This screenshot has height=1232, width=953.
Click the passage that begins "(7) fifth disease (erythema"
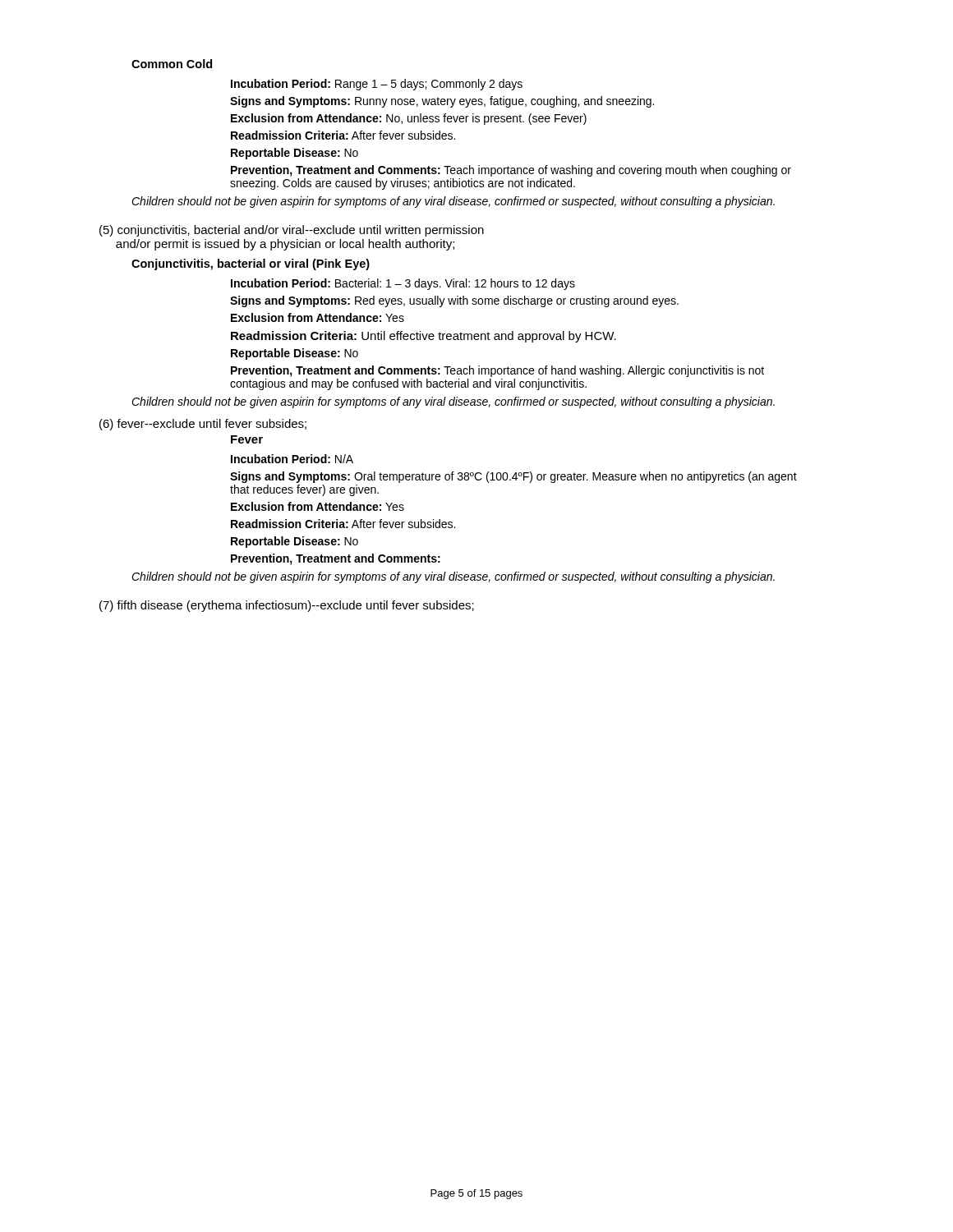tap(287, 605)
